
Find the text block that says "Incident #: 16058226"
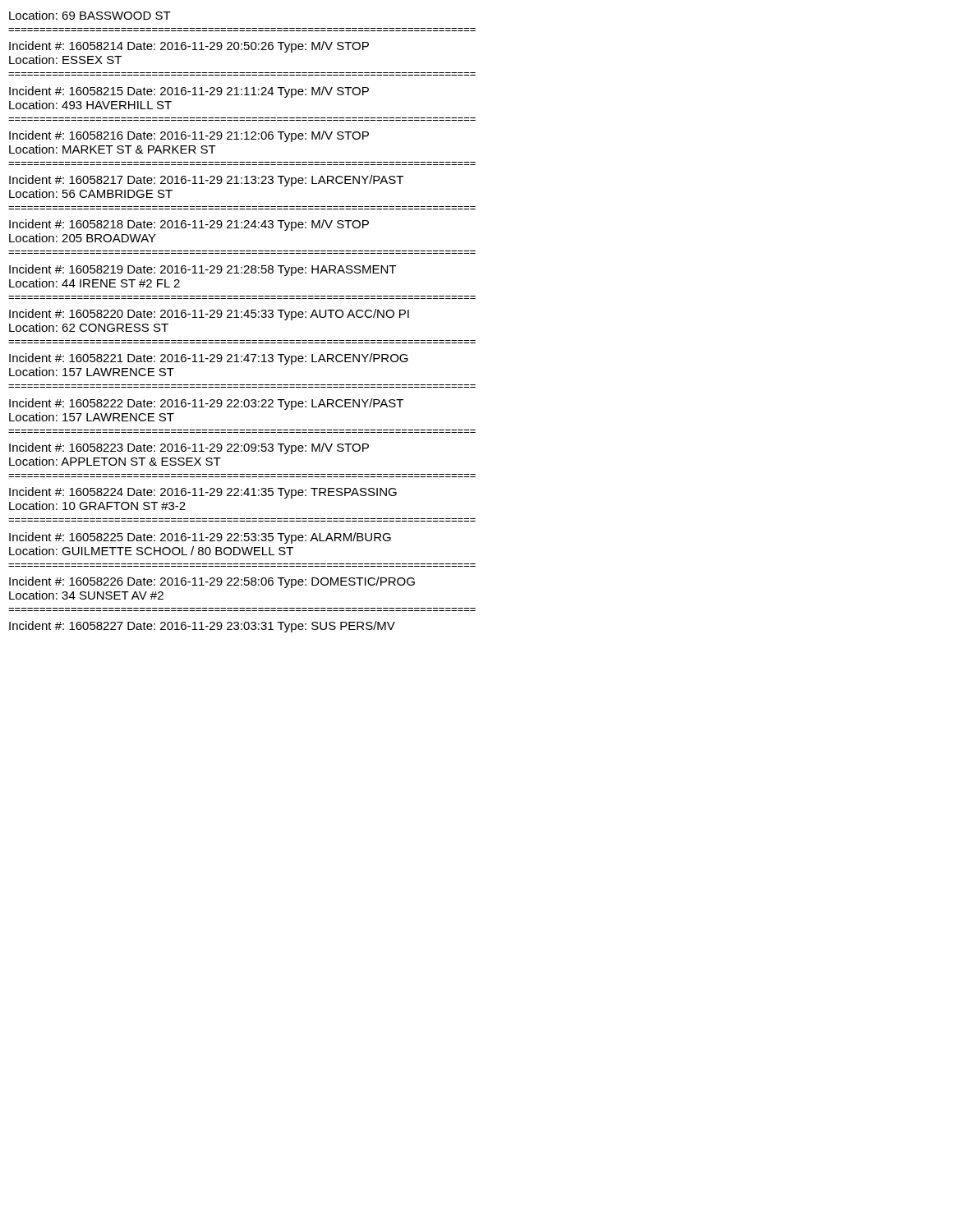[x=212, y=582]
